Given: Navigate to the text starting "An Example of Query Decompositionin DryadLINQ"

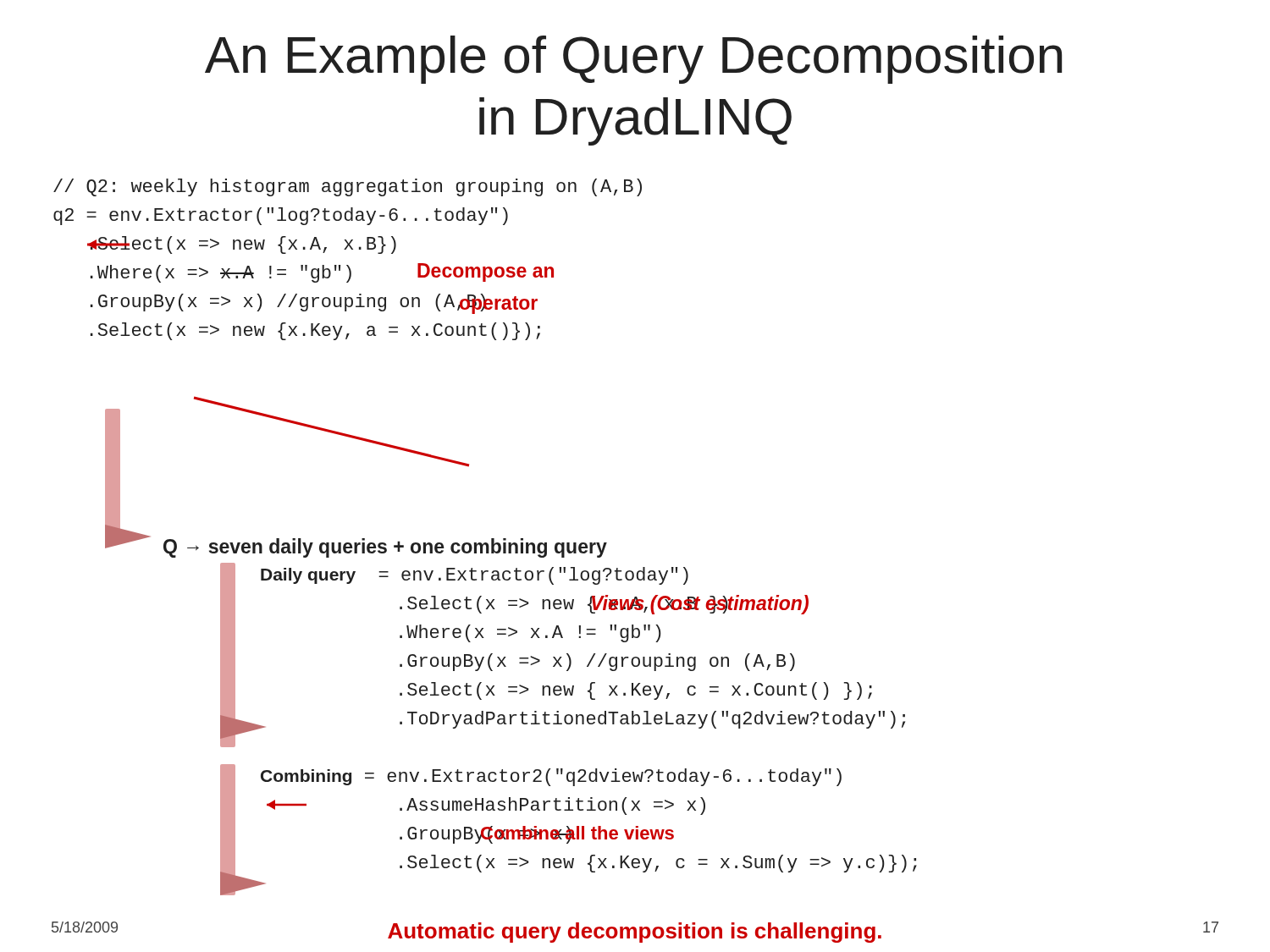Looking at the screenshot, I should click(635, 86).
